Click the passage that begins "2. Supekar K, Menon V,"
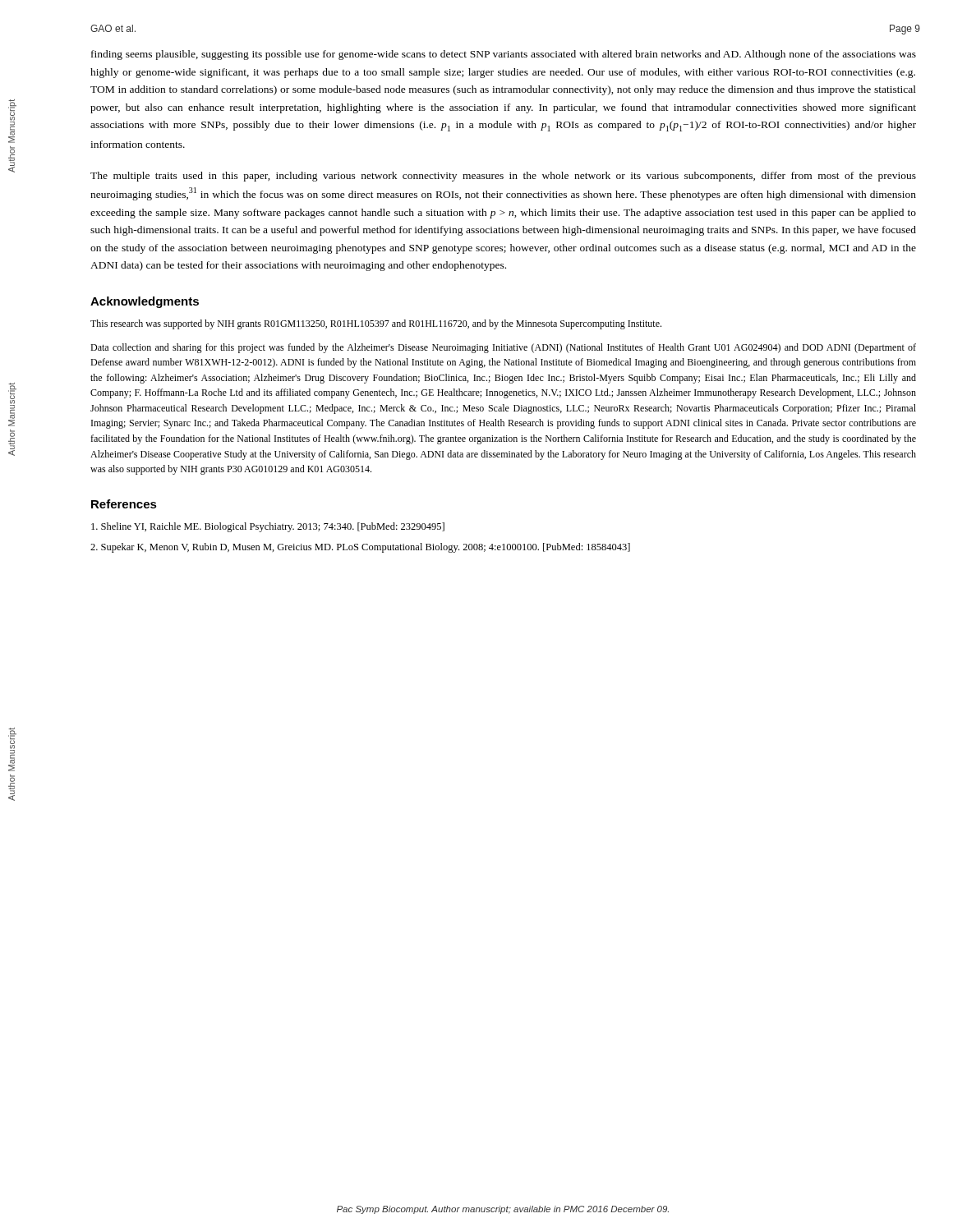This screenshot has height=1232, width=953. pos(360,547)
